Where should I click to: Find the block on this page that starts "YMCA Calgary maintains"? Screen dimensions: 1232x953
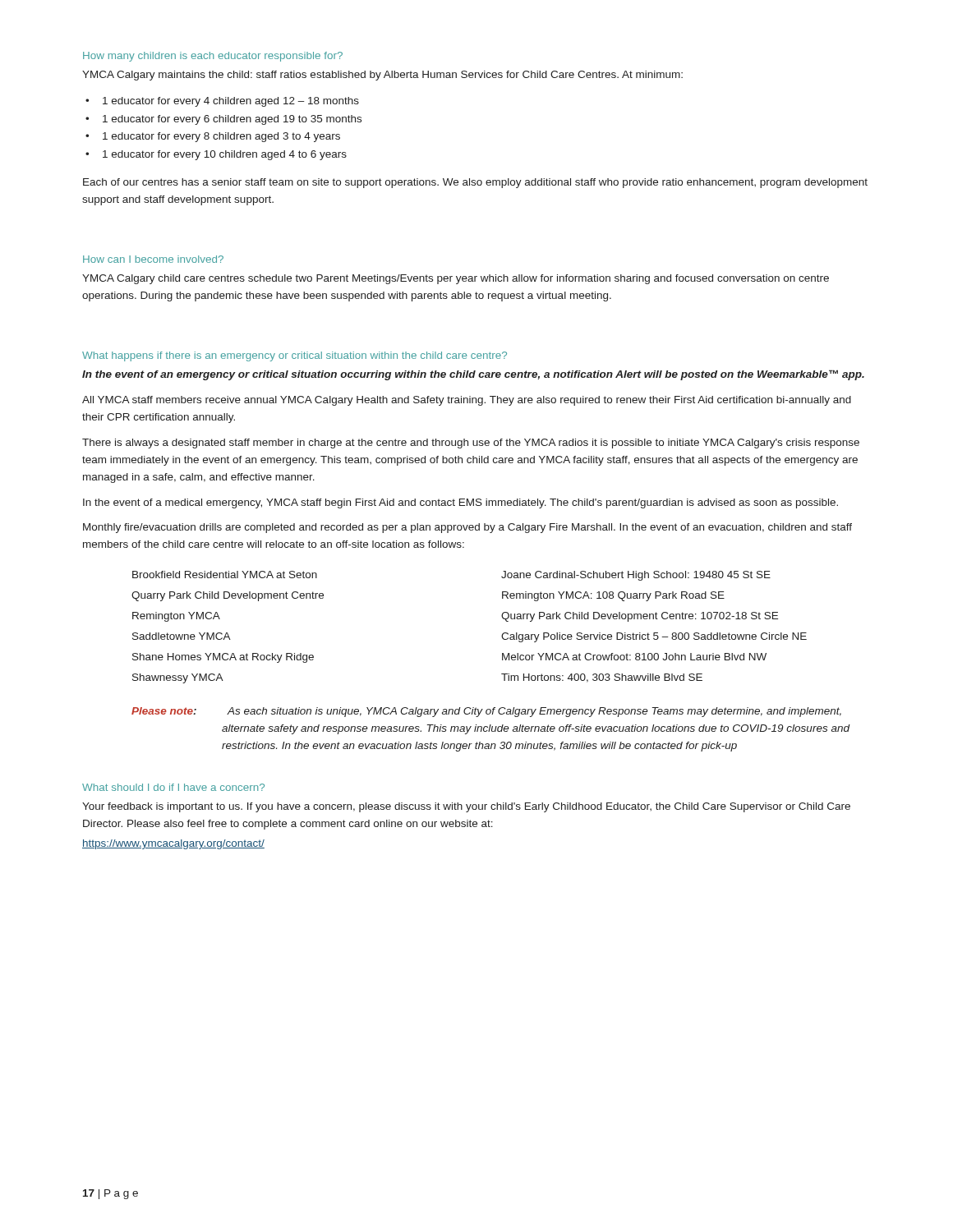click(383, 74)
